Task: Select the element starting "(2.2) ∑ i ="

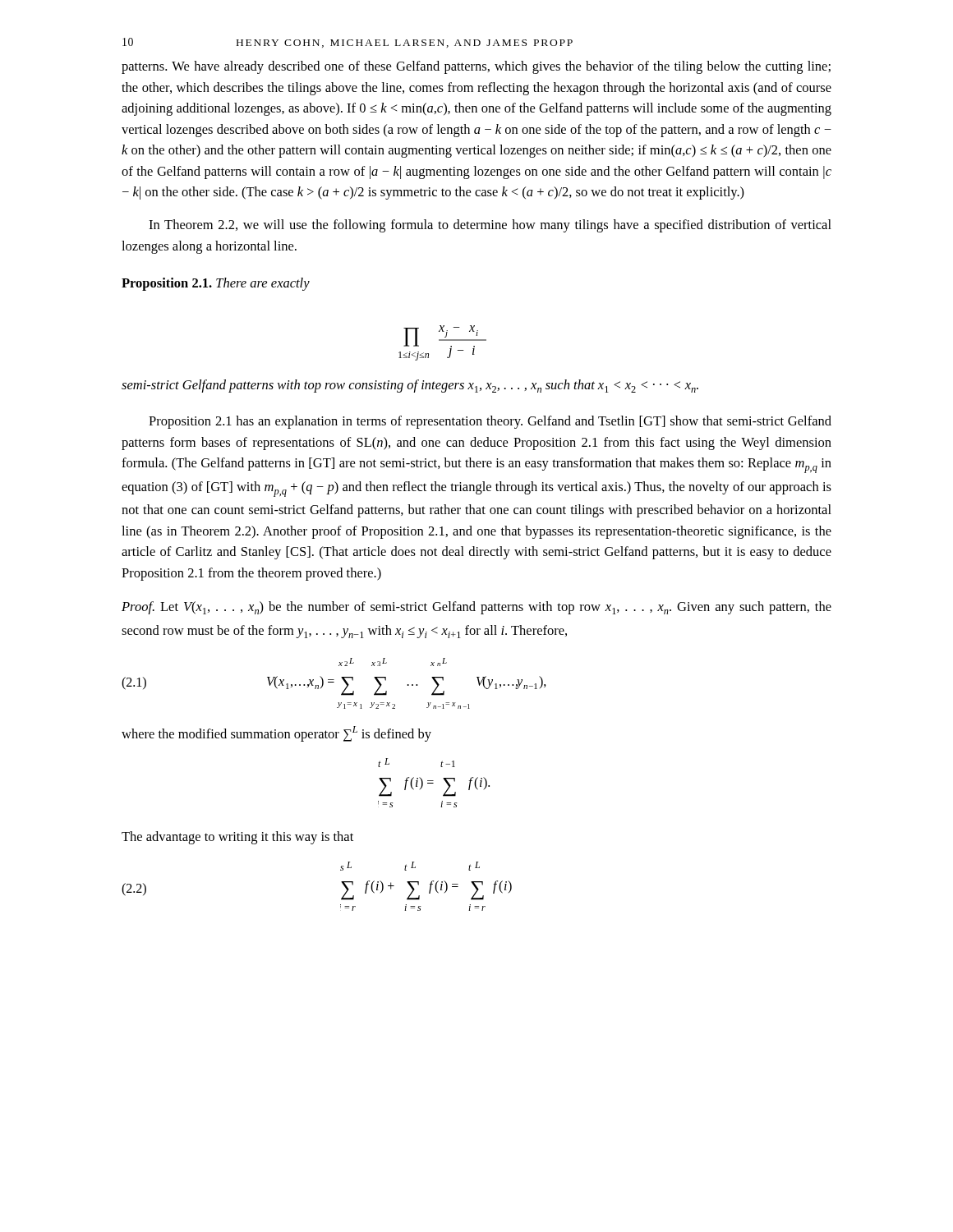Action: tap(476, 889)
